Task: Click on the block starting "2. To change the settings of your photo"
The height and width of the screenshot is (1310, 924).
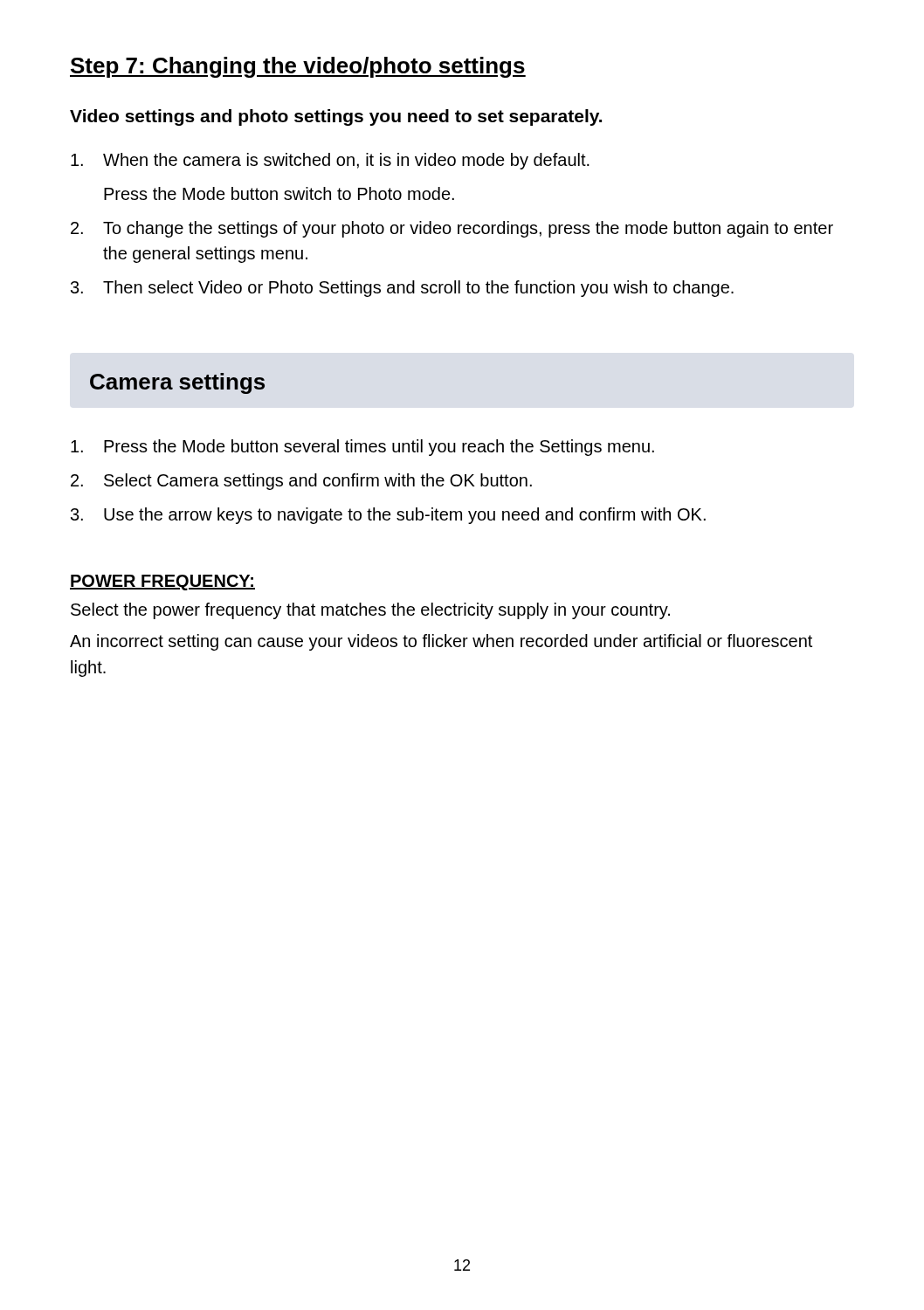Action: point(462,241)
